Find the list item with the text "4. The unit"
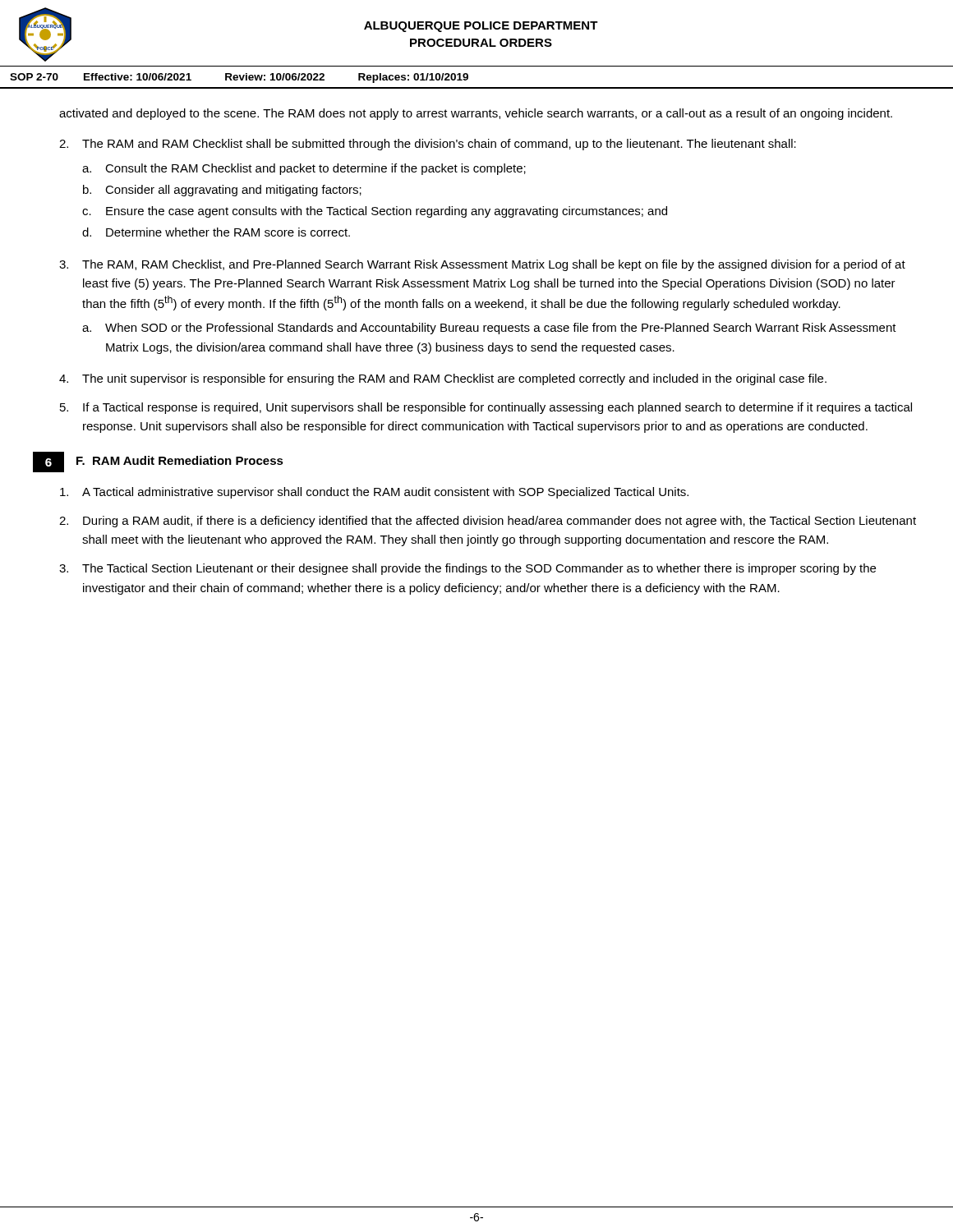 click(x=490, y=378)
